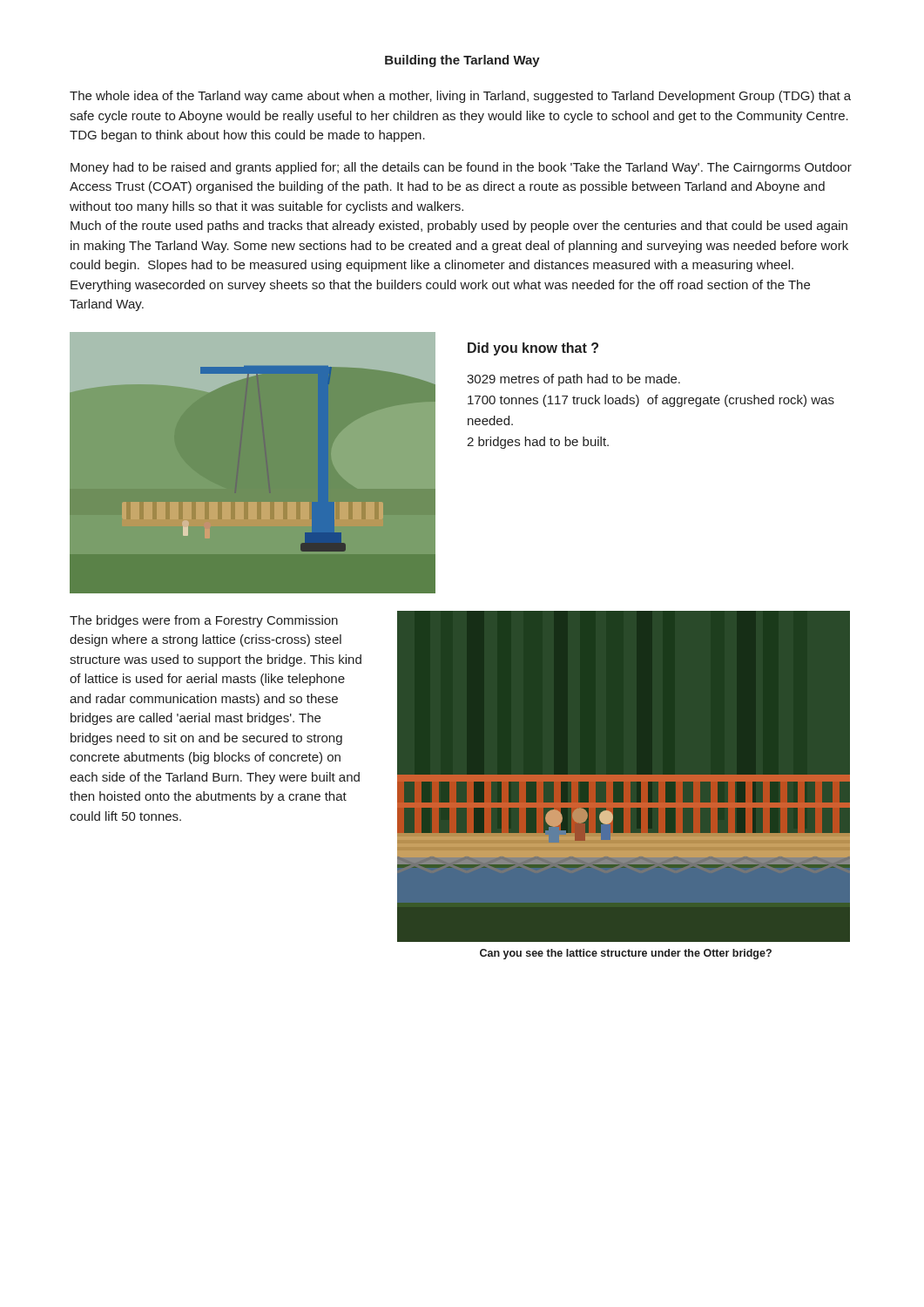Click the passage that begins "The whole idea of"
The height and width of the screenshot is (1307, 924).
coord(460,115)
